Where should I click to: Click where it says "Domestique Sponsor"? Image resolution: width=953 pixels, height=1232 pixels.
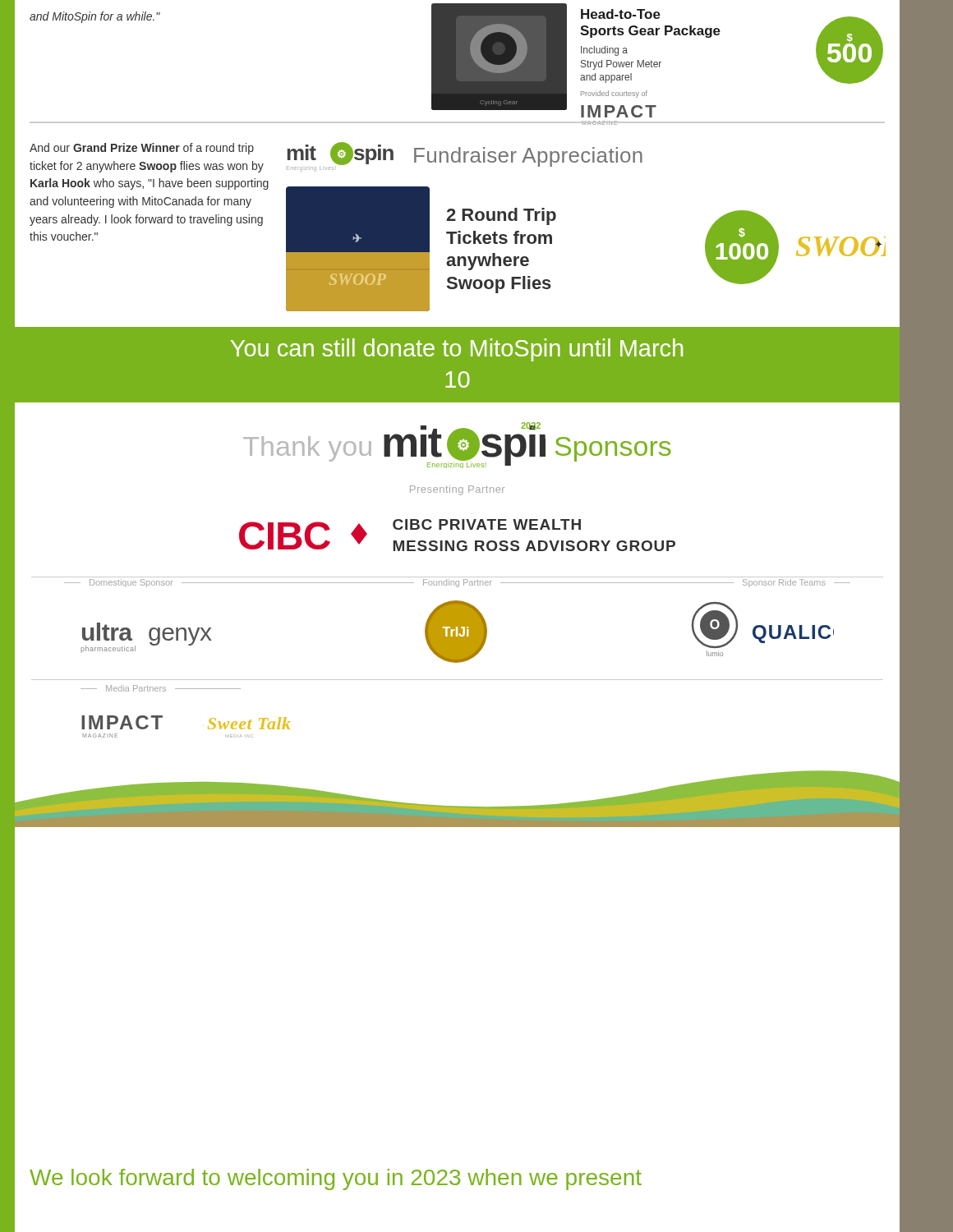(x=195, y=582)
